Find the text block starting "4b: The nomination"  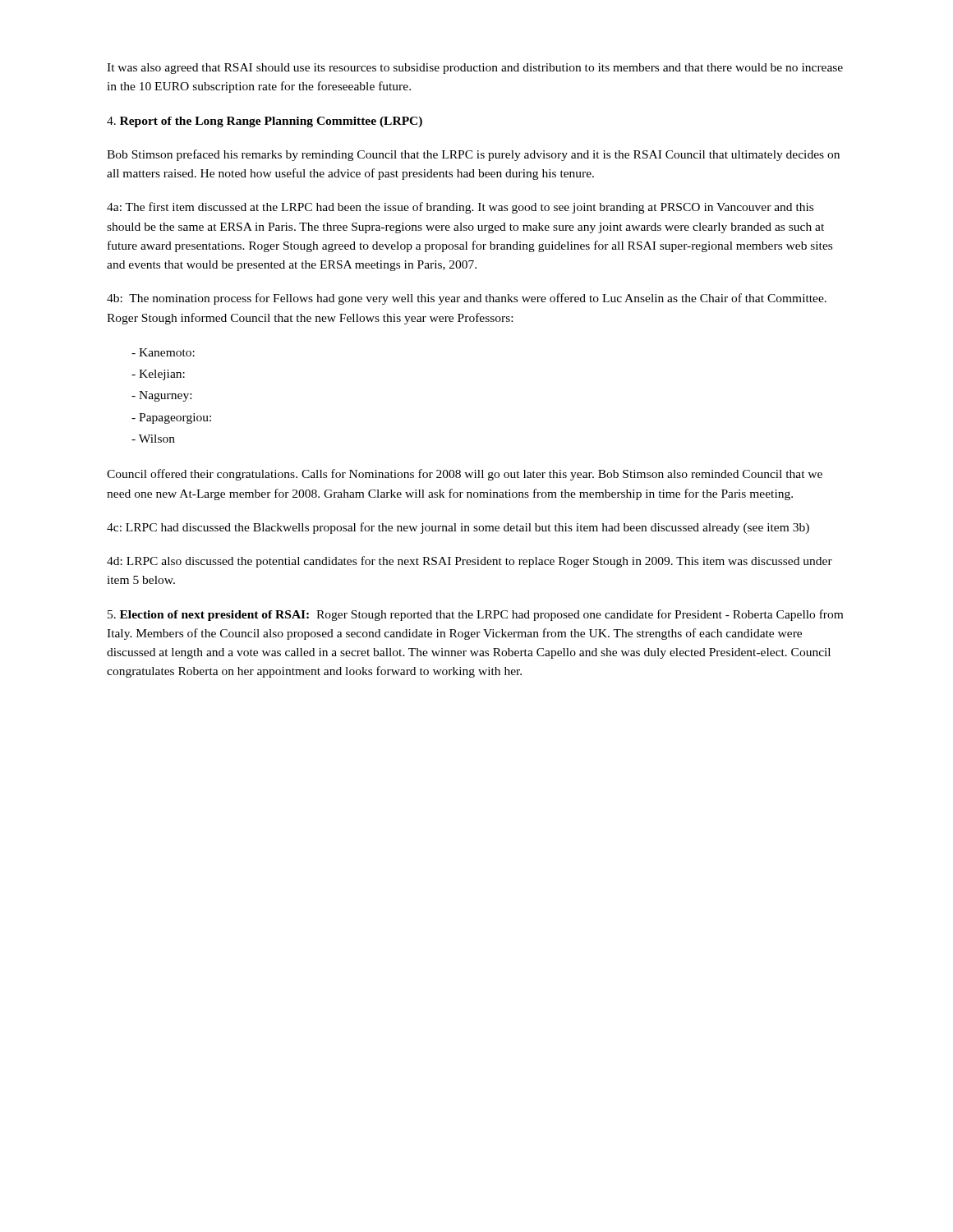(467, 308)
